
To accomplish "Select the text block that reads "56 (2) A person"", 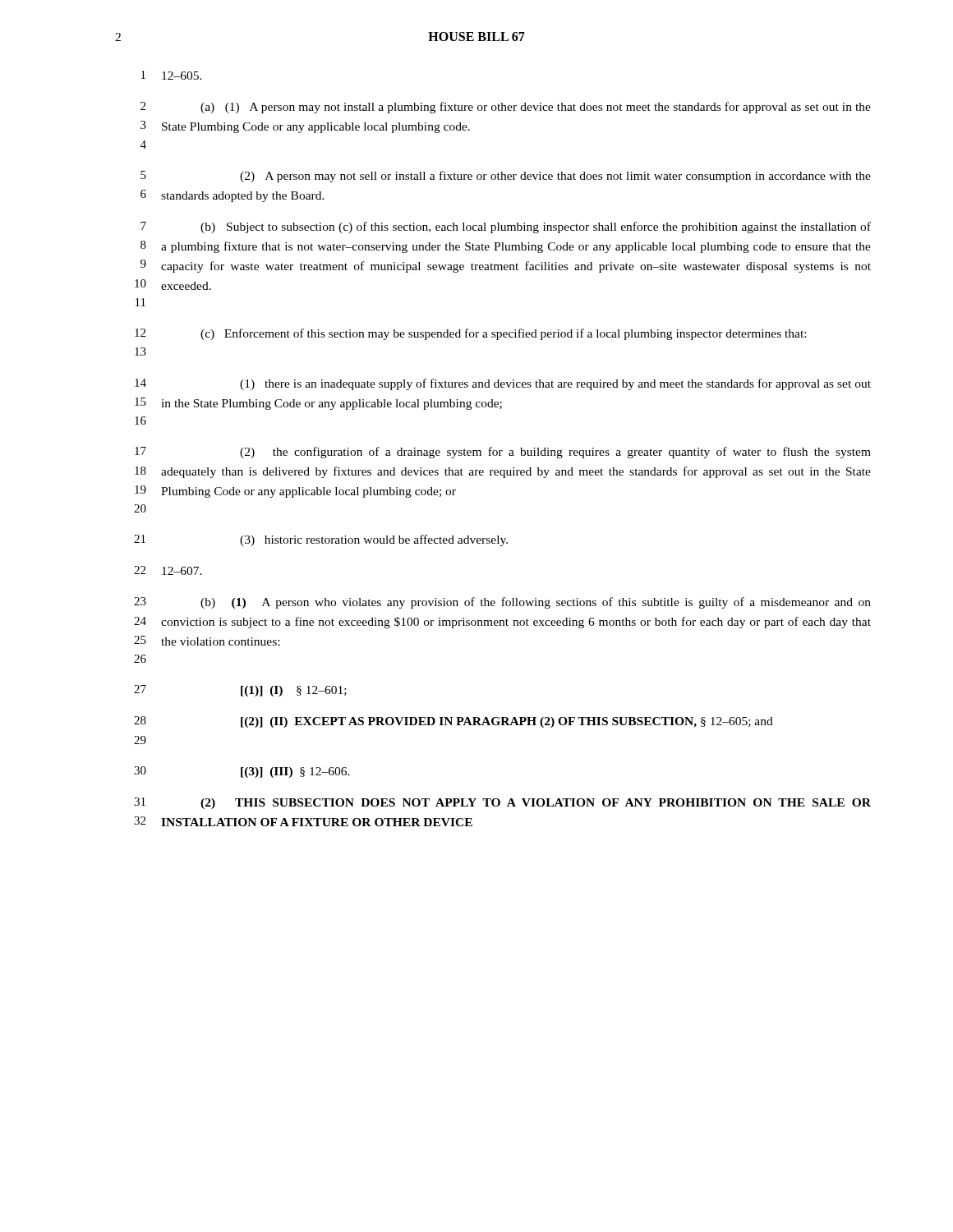I will (493, 185).
